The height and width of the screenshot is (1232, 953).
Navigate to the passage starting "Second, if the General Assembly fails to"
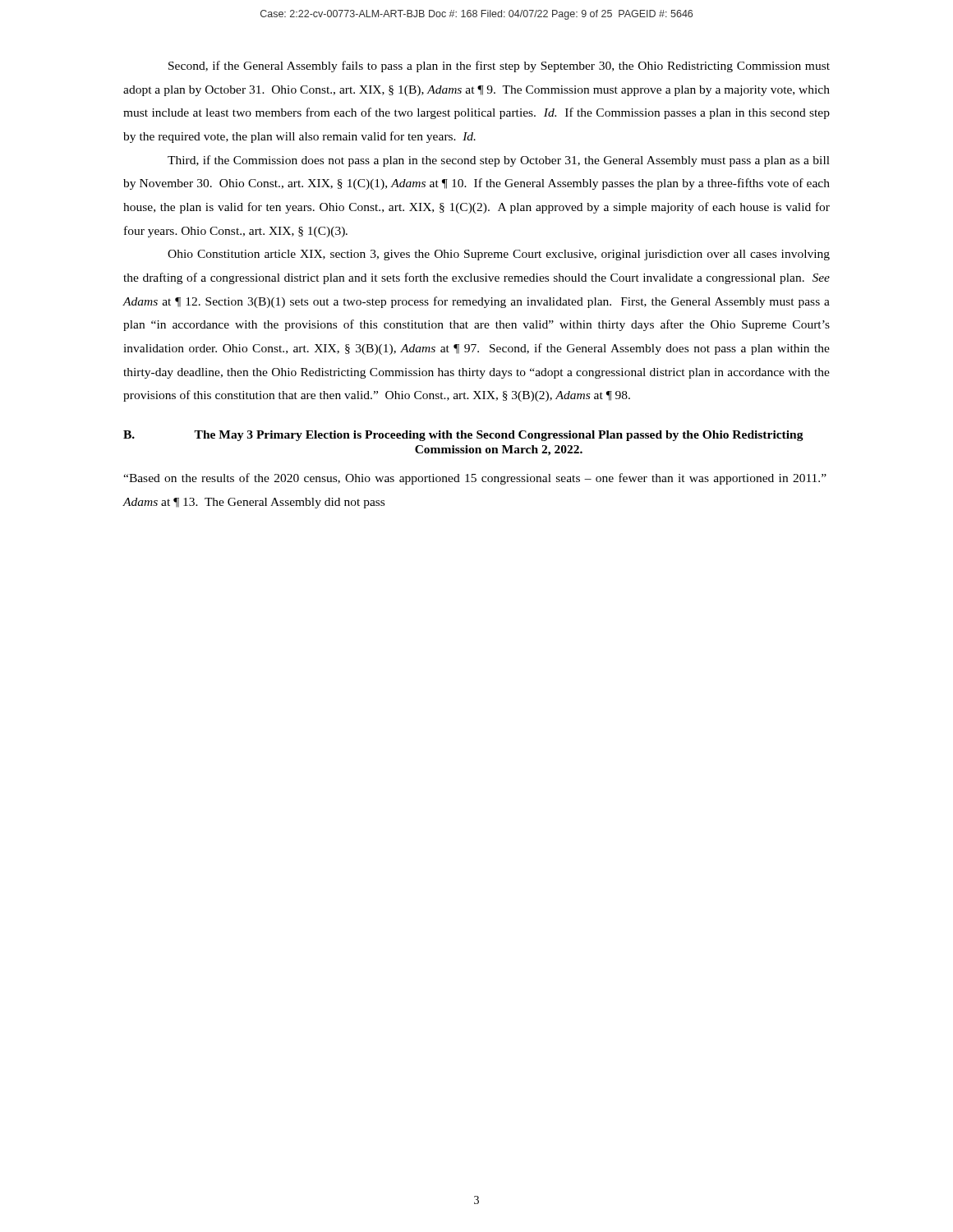click(x=476, y=101)
